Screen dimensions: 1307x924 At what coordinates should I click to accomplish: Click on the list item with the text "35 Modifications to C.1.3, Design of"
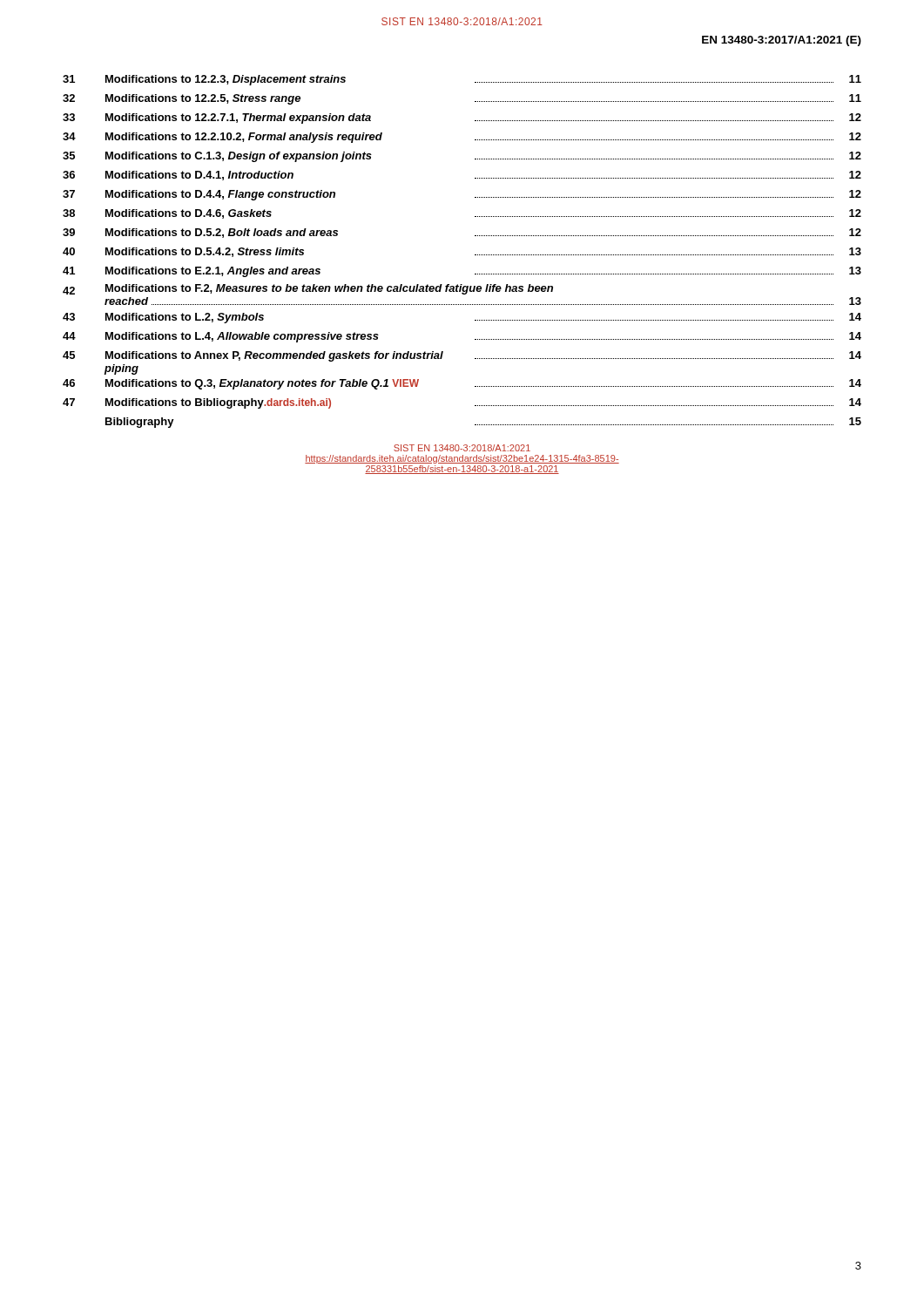238,156
